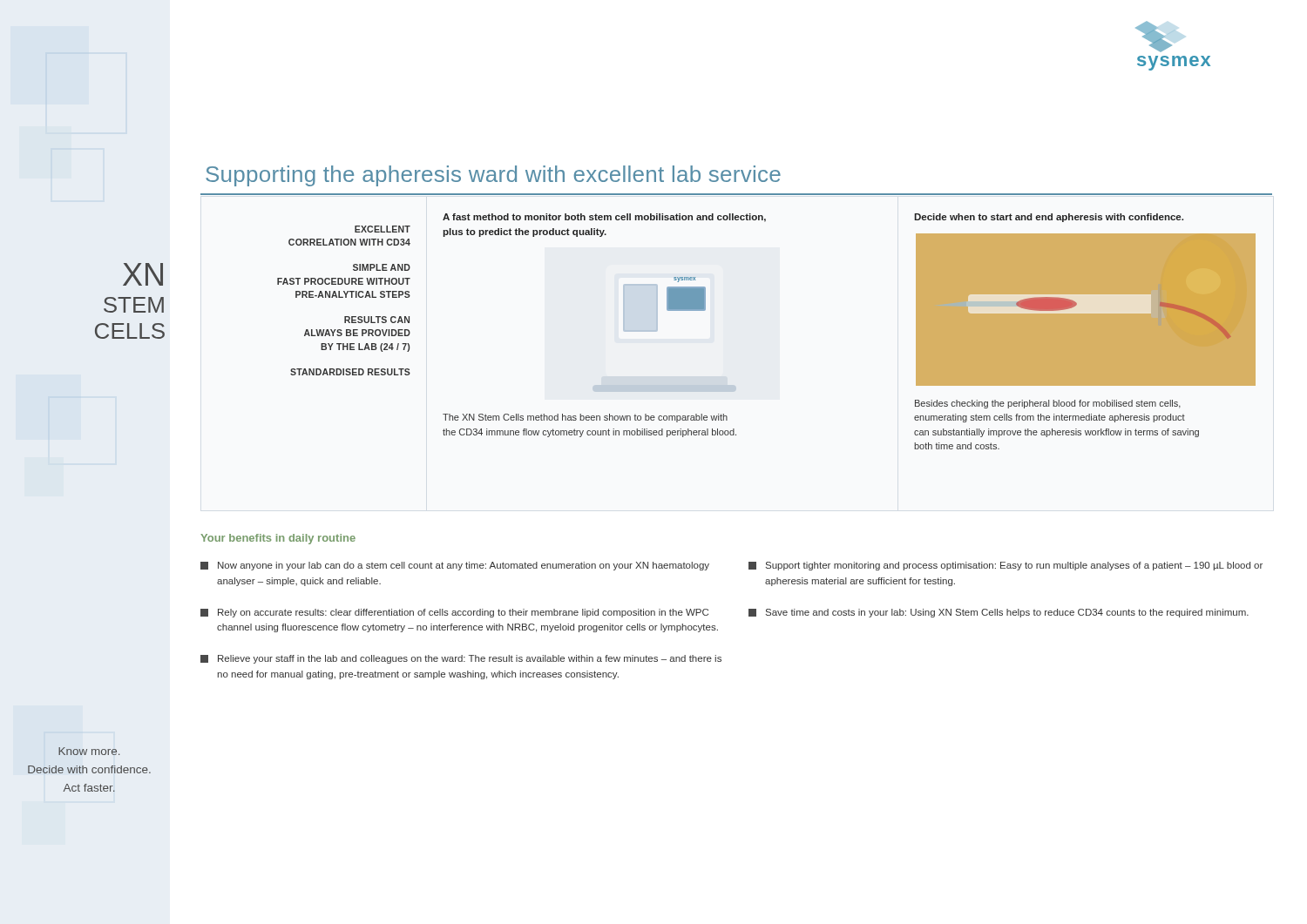This screenshot has height=924, width=1307.
Task: Point to the element starting "EXCELLENTCORRELATION WITH CD34"
Action: pyautogui.click(x=349, y=236)
